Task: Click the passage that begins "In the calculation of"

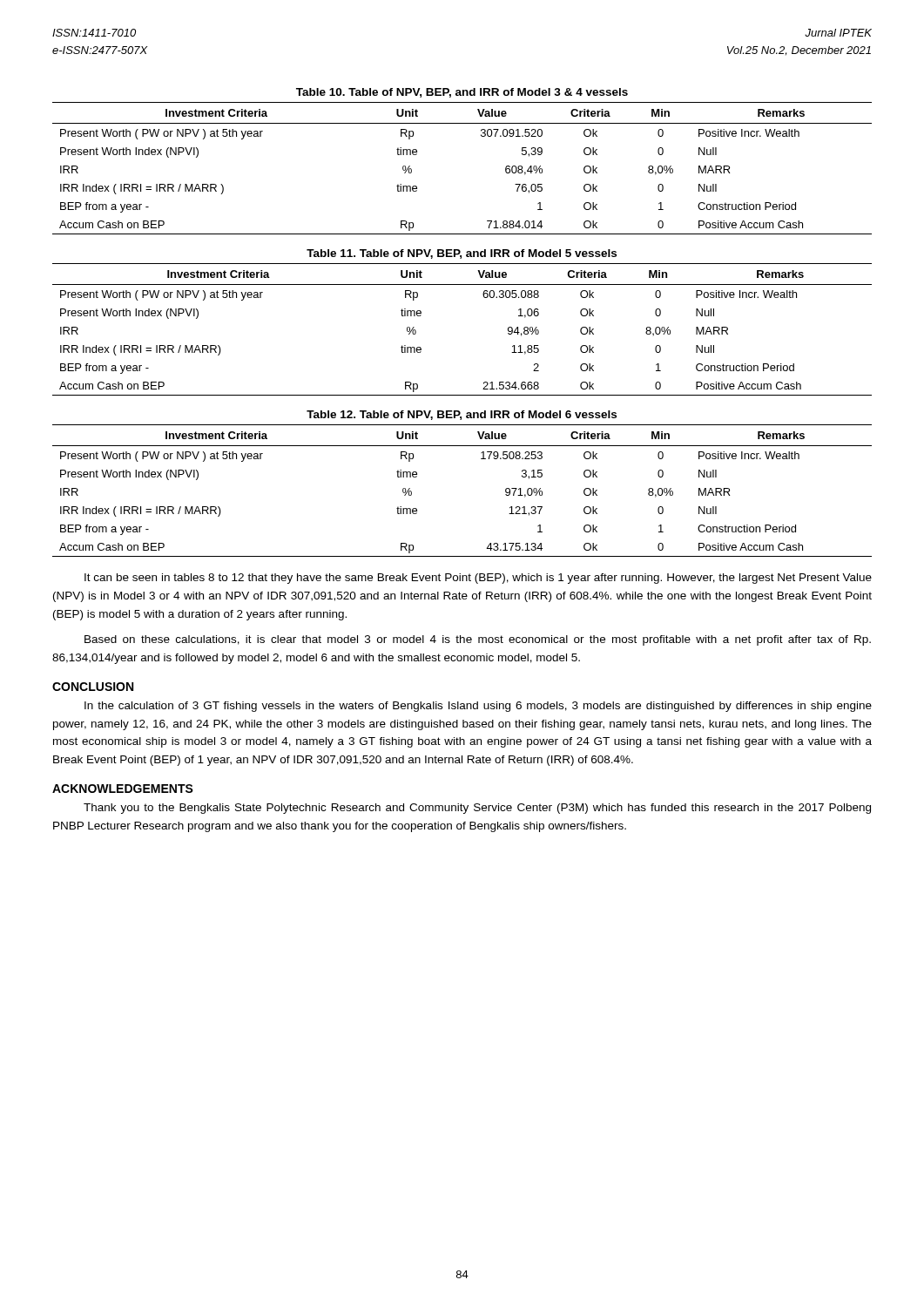Action: click(x=462, y=732)
